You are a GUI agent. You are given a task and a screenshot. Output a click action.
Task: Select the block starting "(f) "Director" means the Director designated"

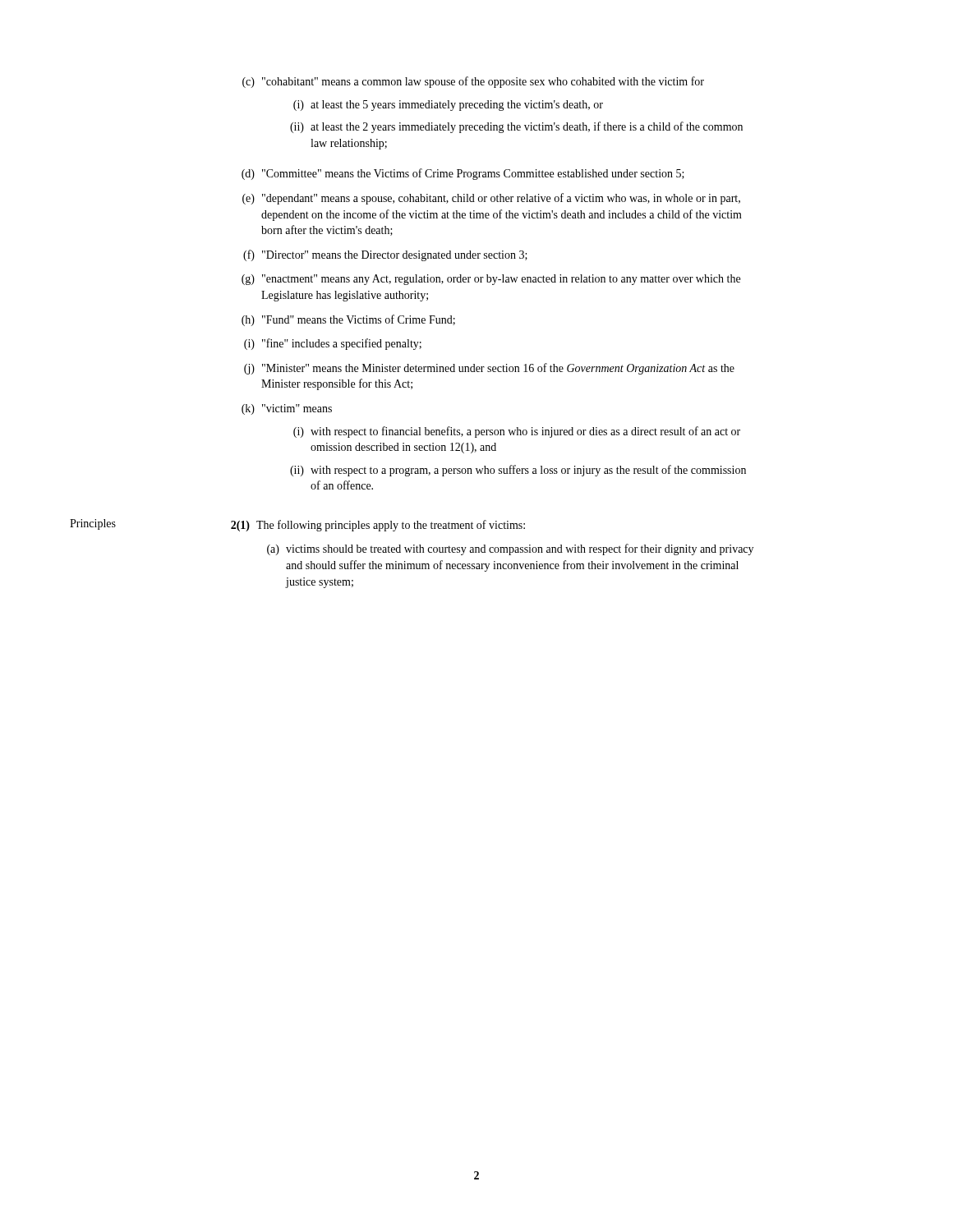(x=493, y=255)
